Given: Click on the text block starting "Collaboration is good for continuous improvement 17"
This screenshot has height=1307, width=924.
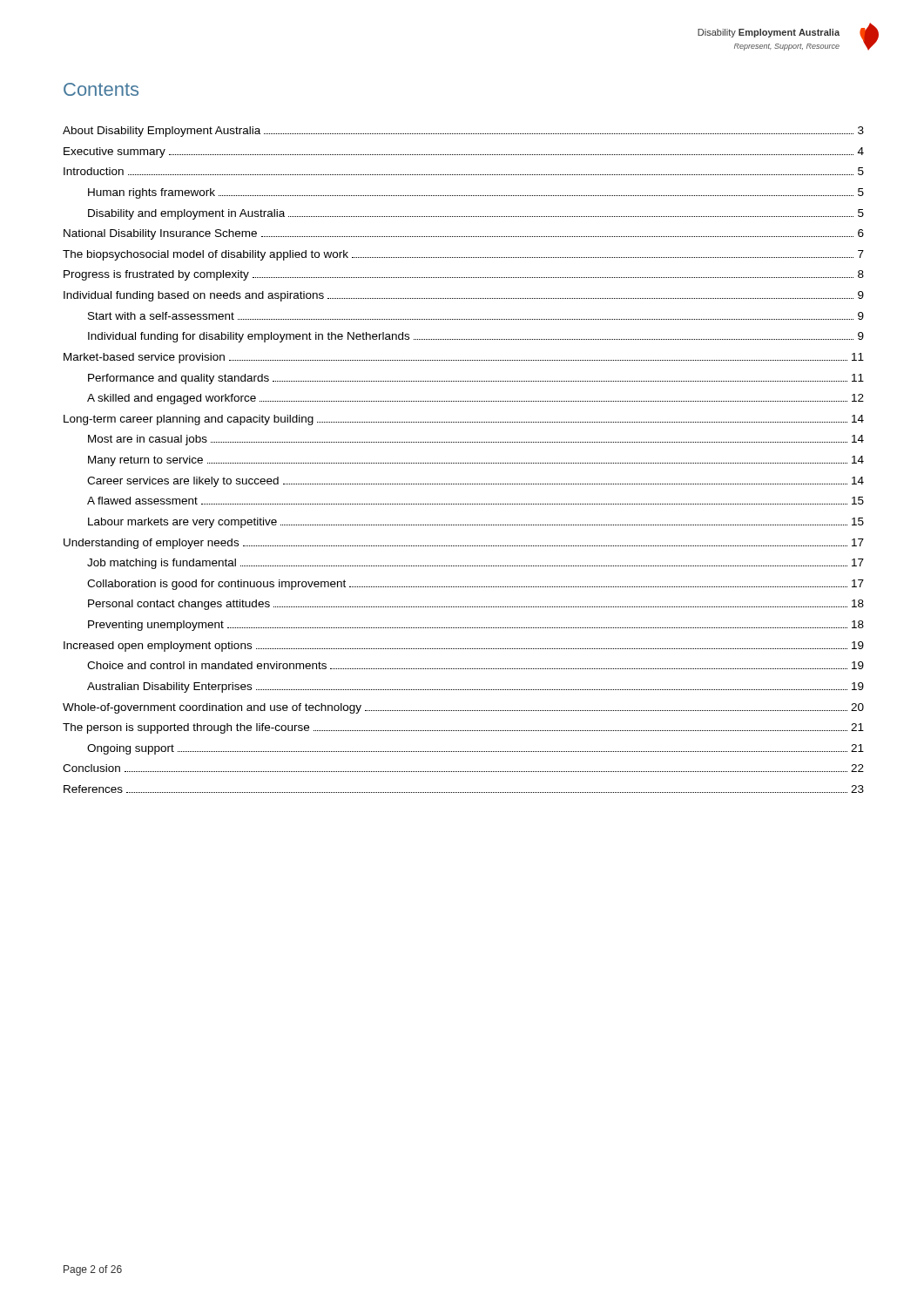Looking at the screenshot, I should (476, 583).
